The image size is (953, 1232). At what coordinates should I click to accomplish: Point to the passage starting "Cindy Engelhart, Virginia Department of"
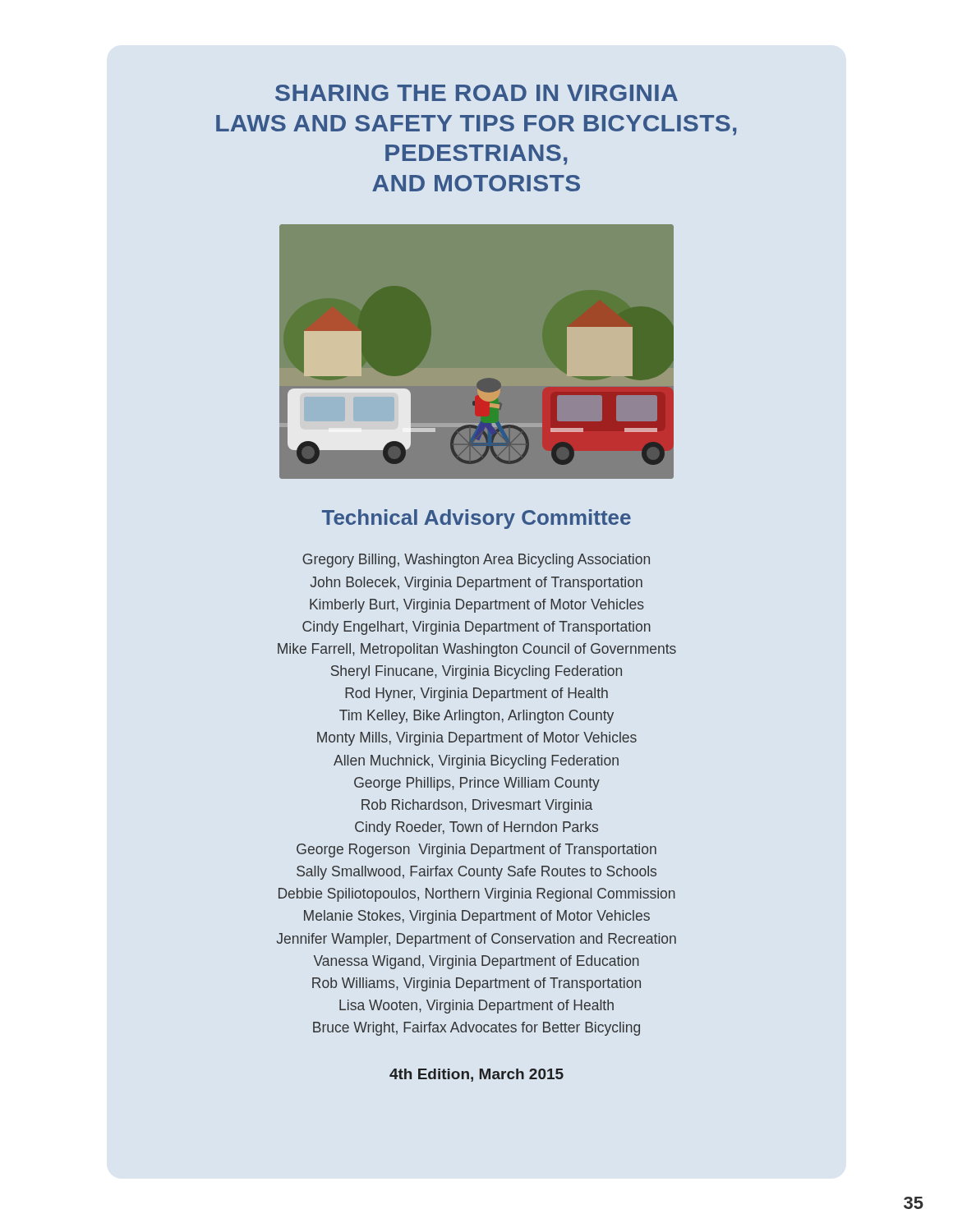476,626
